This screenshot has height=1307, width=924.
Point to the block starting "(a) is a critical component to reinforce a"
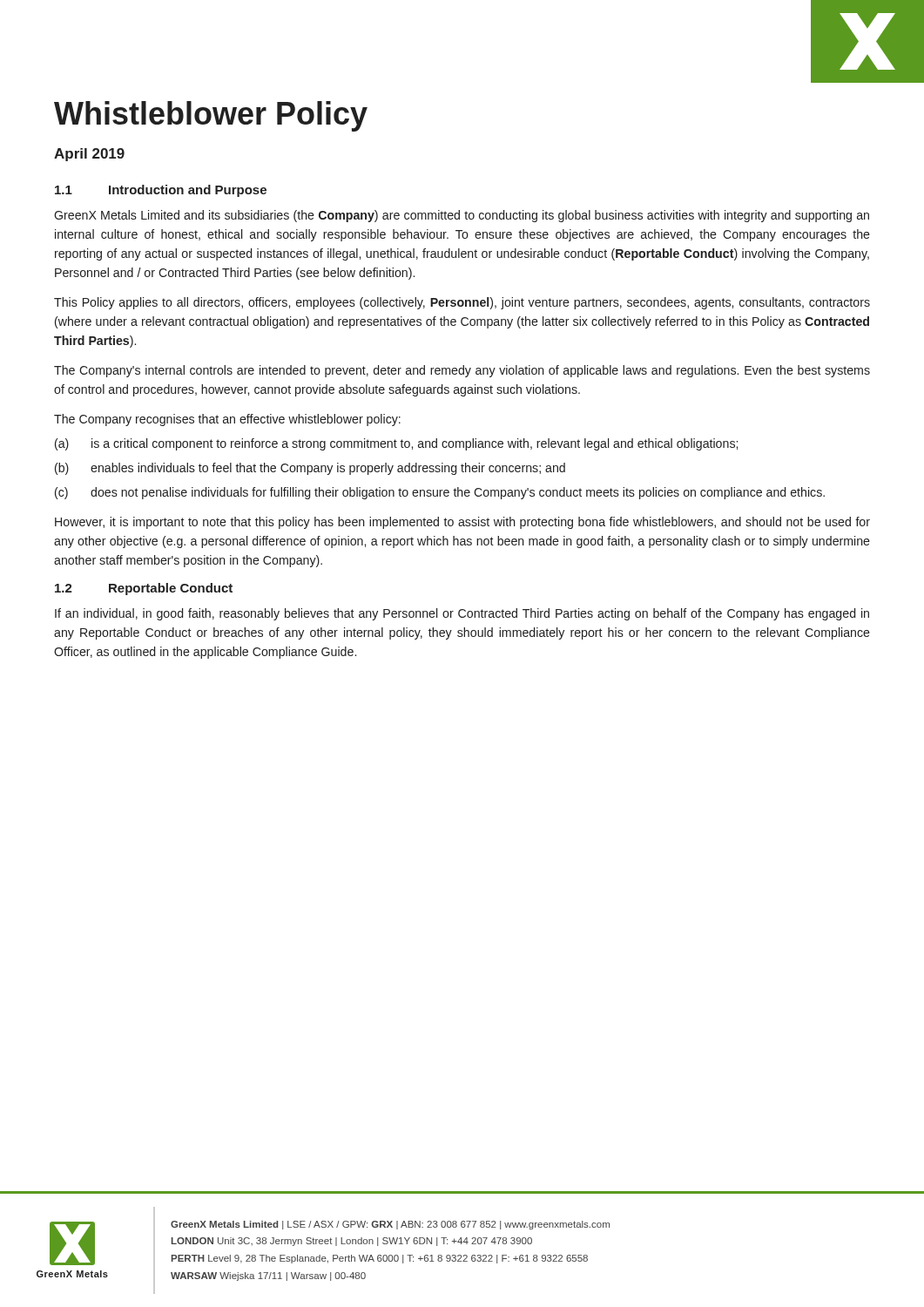click(462, 444)
